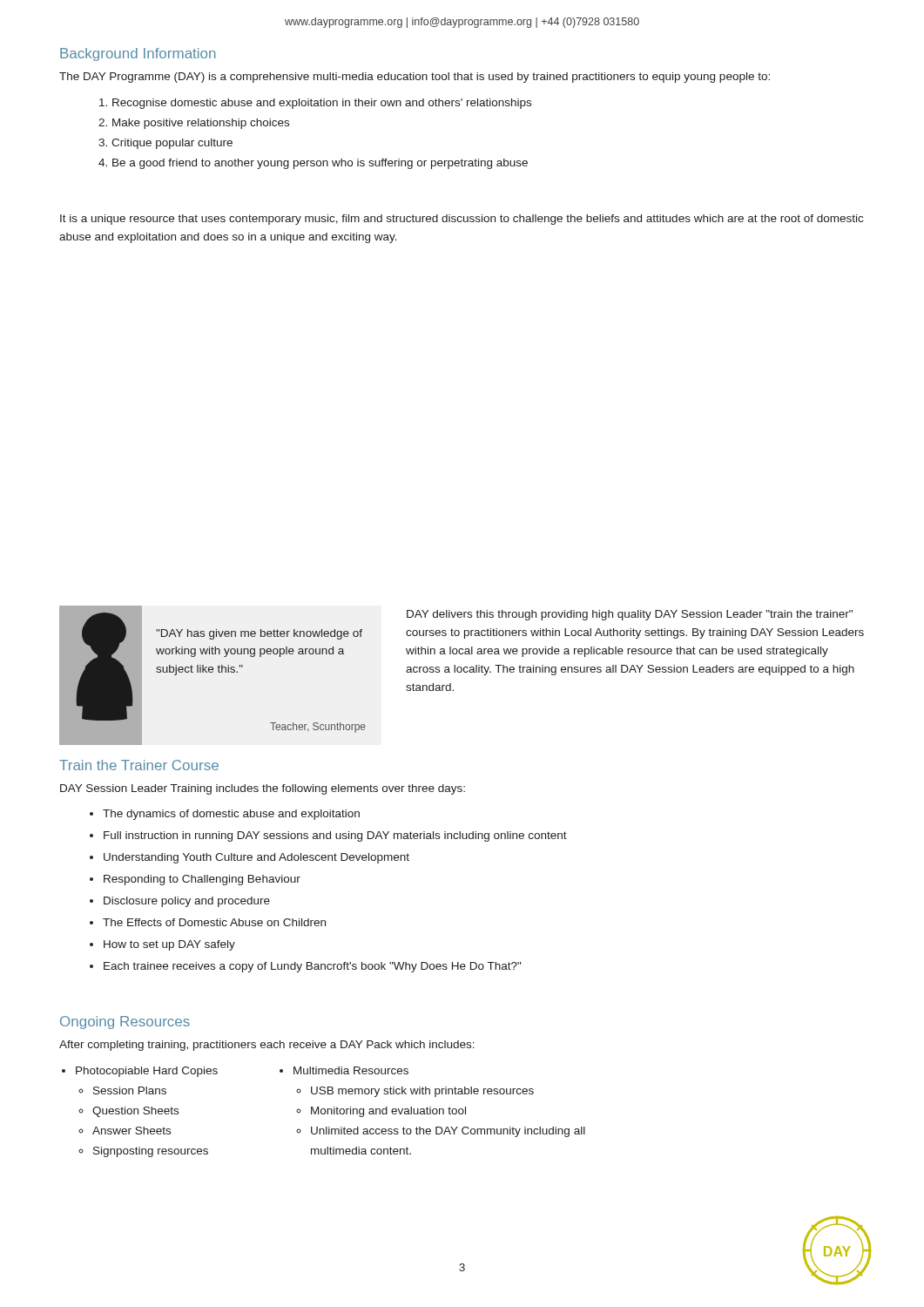Click on the text starting "Ongoing Resources"

125,1022
